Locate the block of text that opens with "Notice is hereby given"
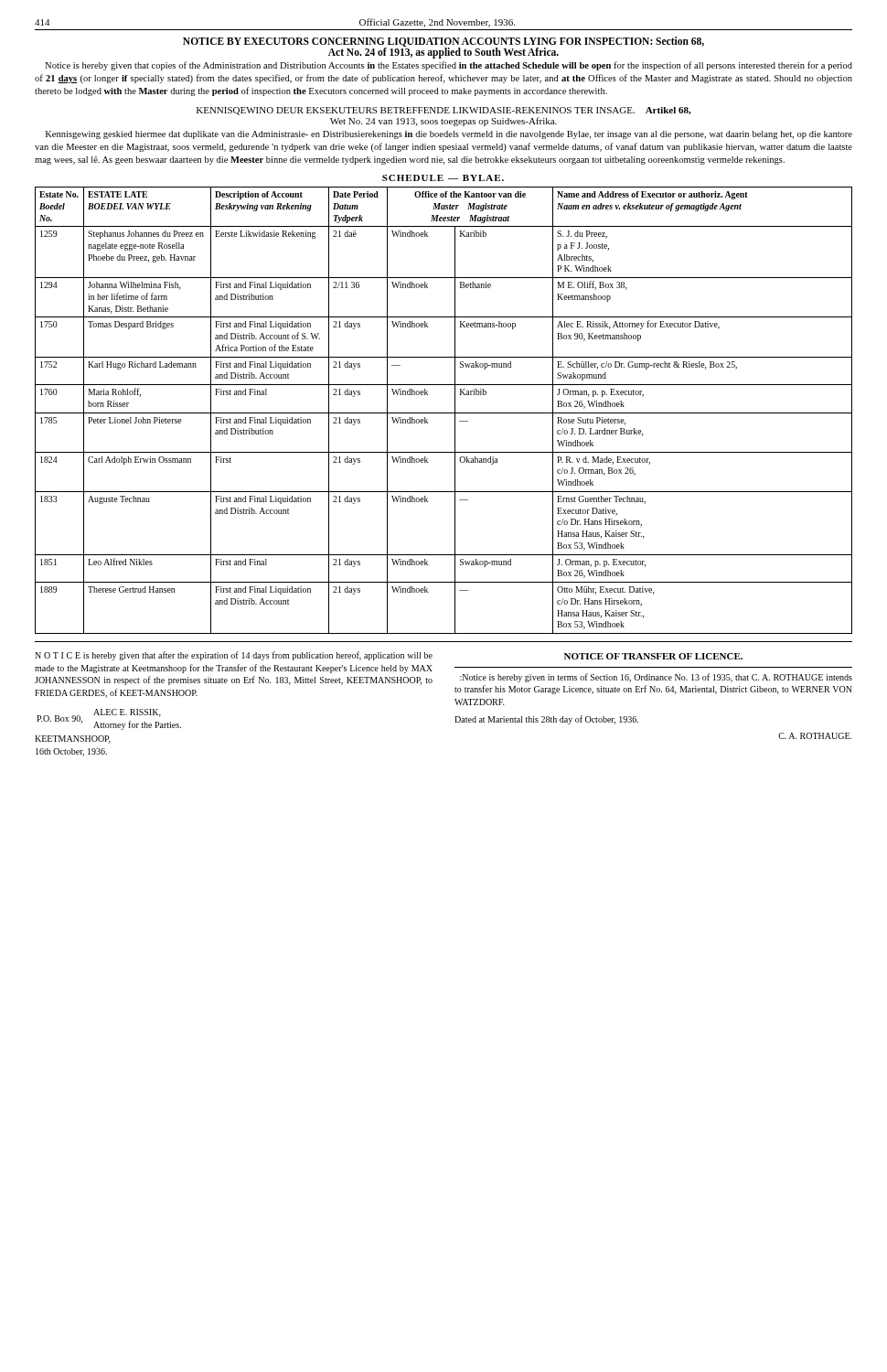 point(444,78)
